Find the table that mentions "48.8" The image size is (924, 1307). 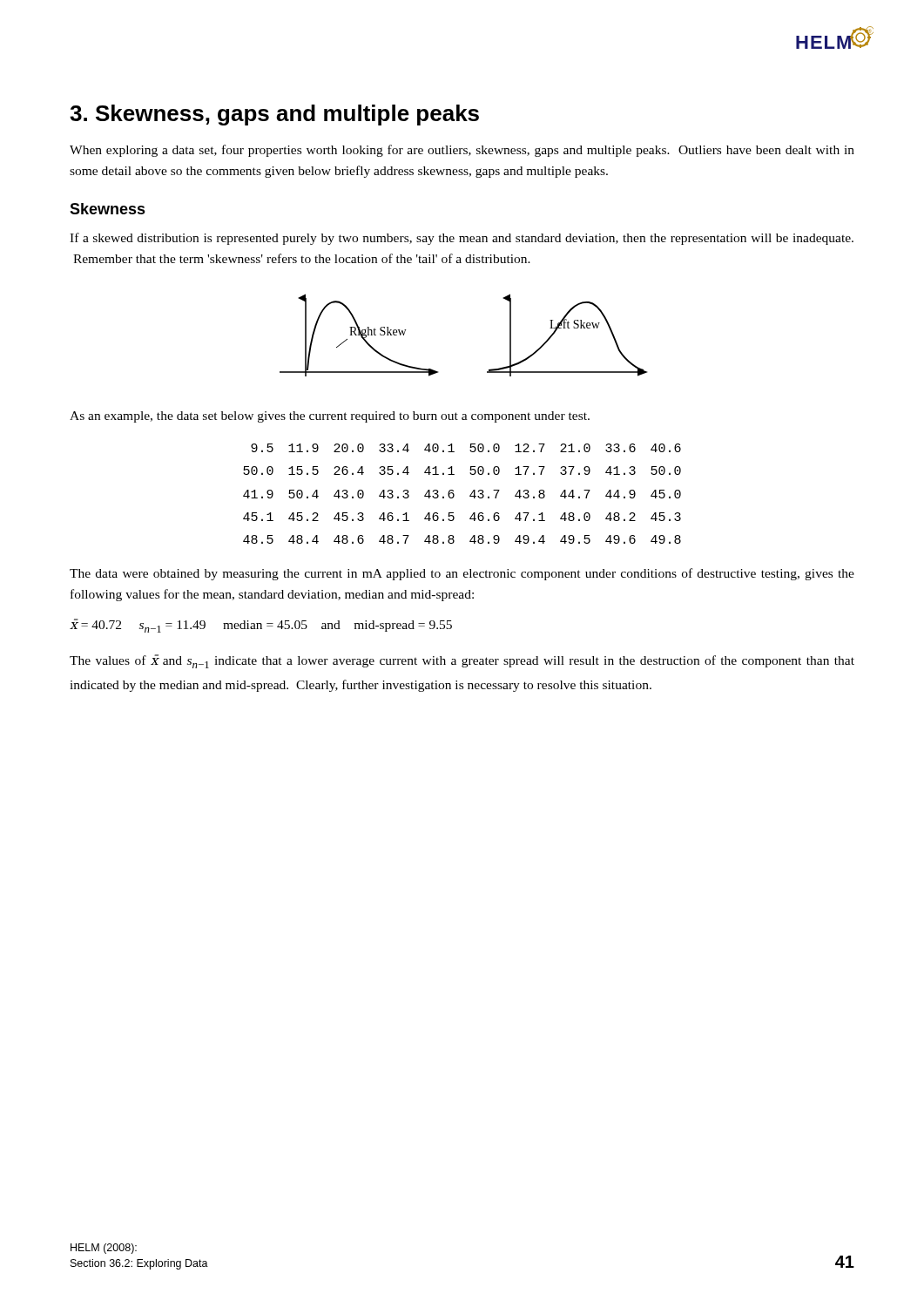point(462,496)
